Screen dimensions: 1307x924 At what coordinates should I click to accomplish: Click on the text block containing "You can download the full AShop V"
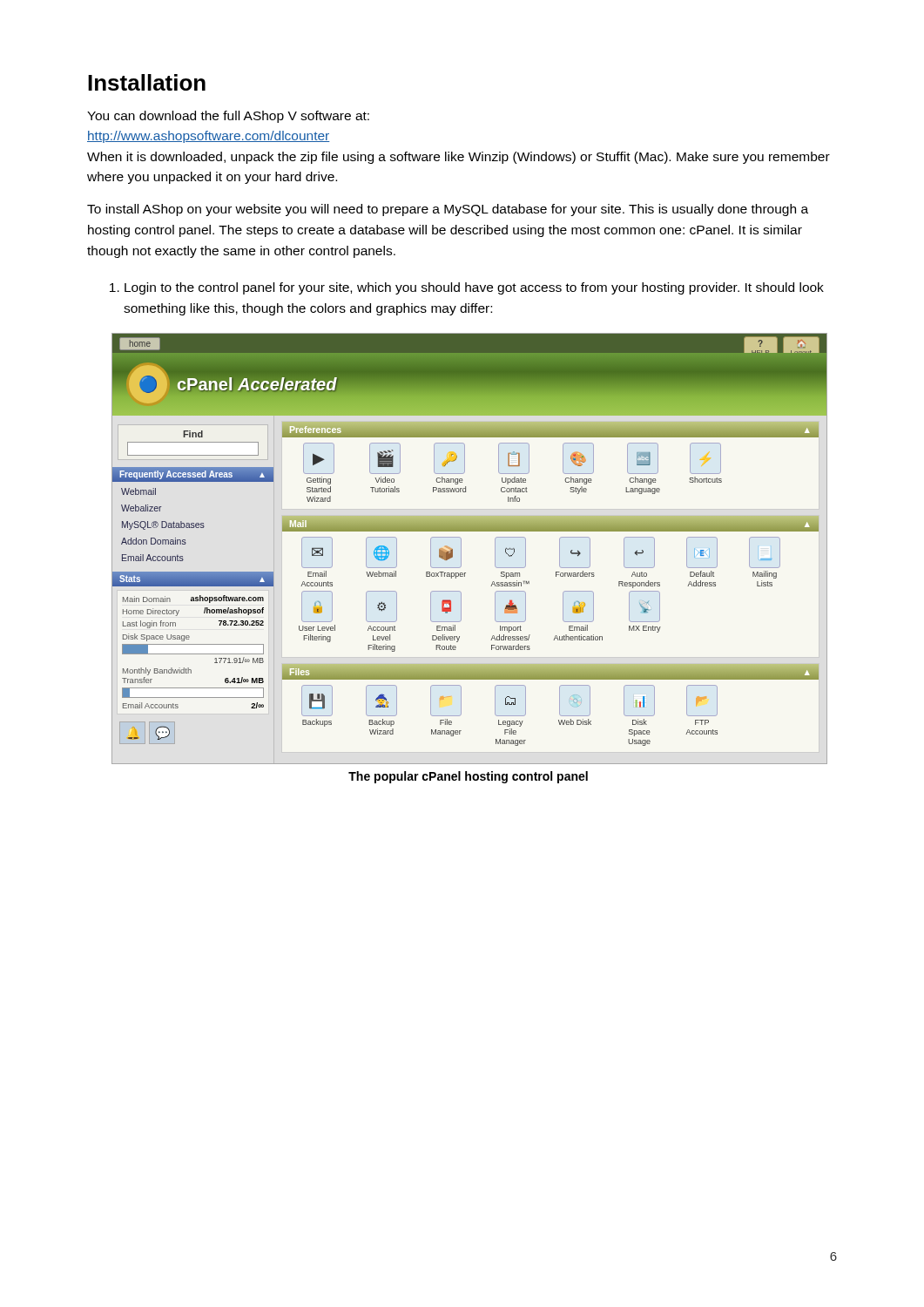pos(458,146)
